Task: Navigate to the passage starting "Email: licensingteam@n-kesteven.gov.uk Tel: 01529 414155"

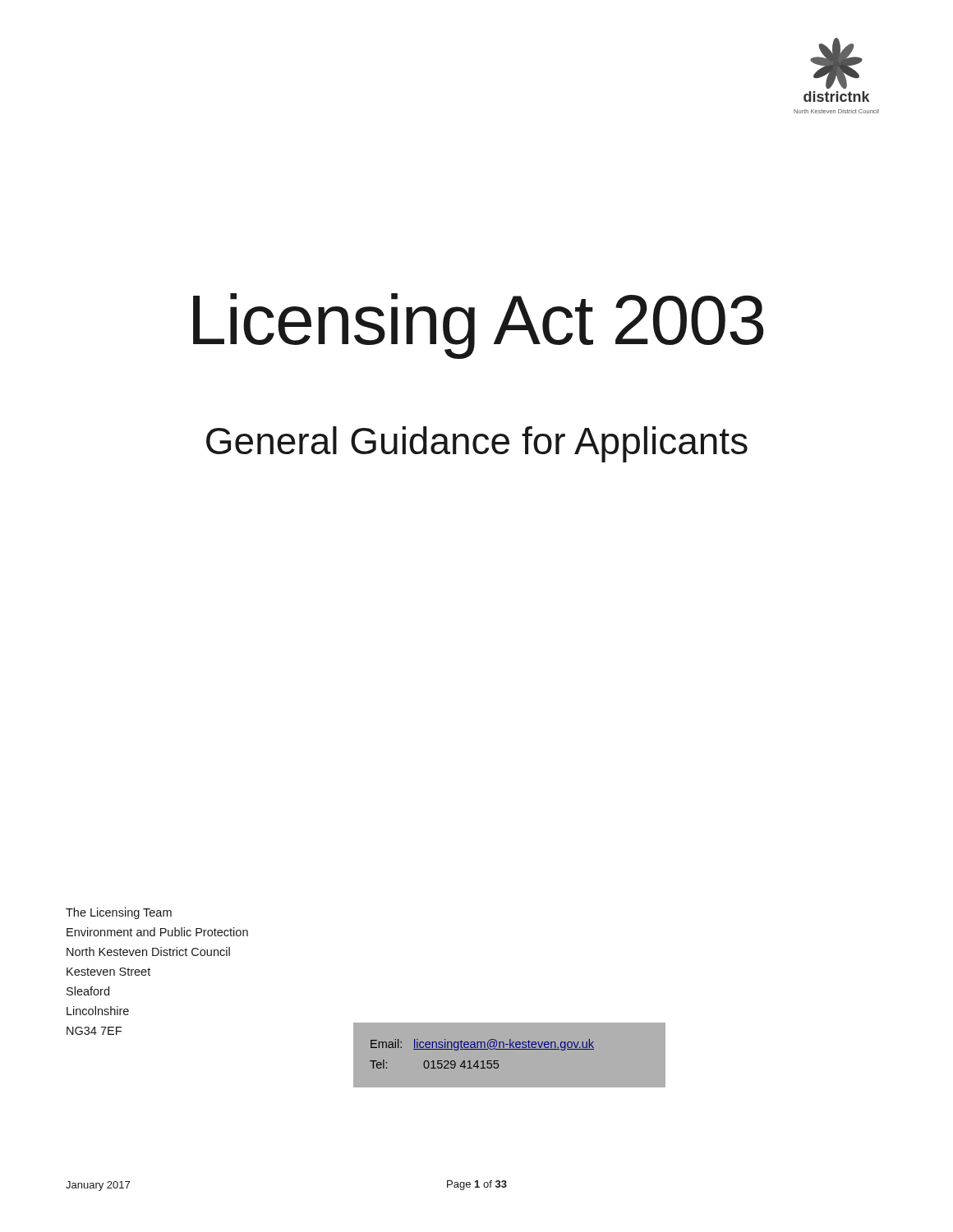Action: (x=509, y=1055)
